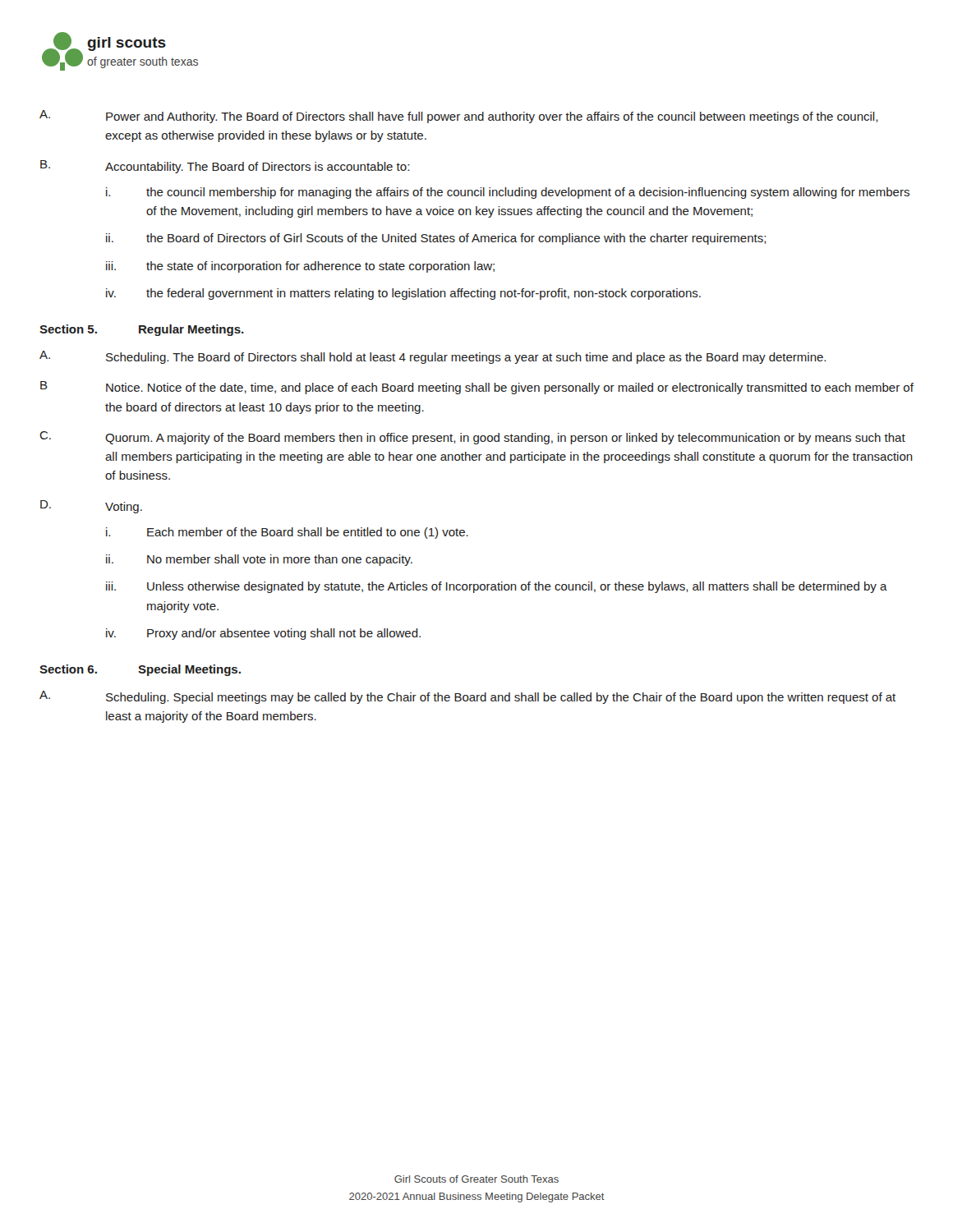Click the passage that begins "i. the council"
This screenshot has width=953, height=1232.
(509, 201)
